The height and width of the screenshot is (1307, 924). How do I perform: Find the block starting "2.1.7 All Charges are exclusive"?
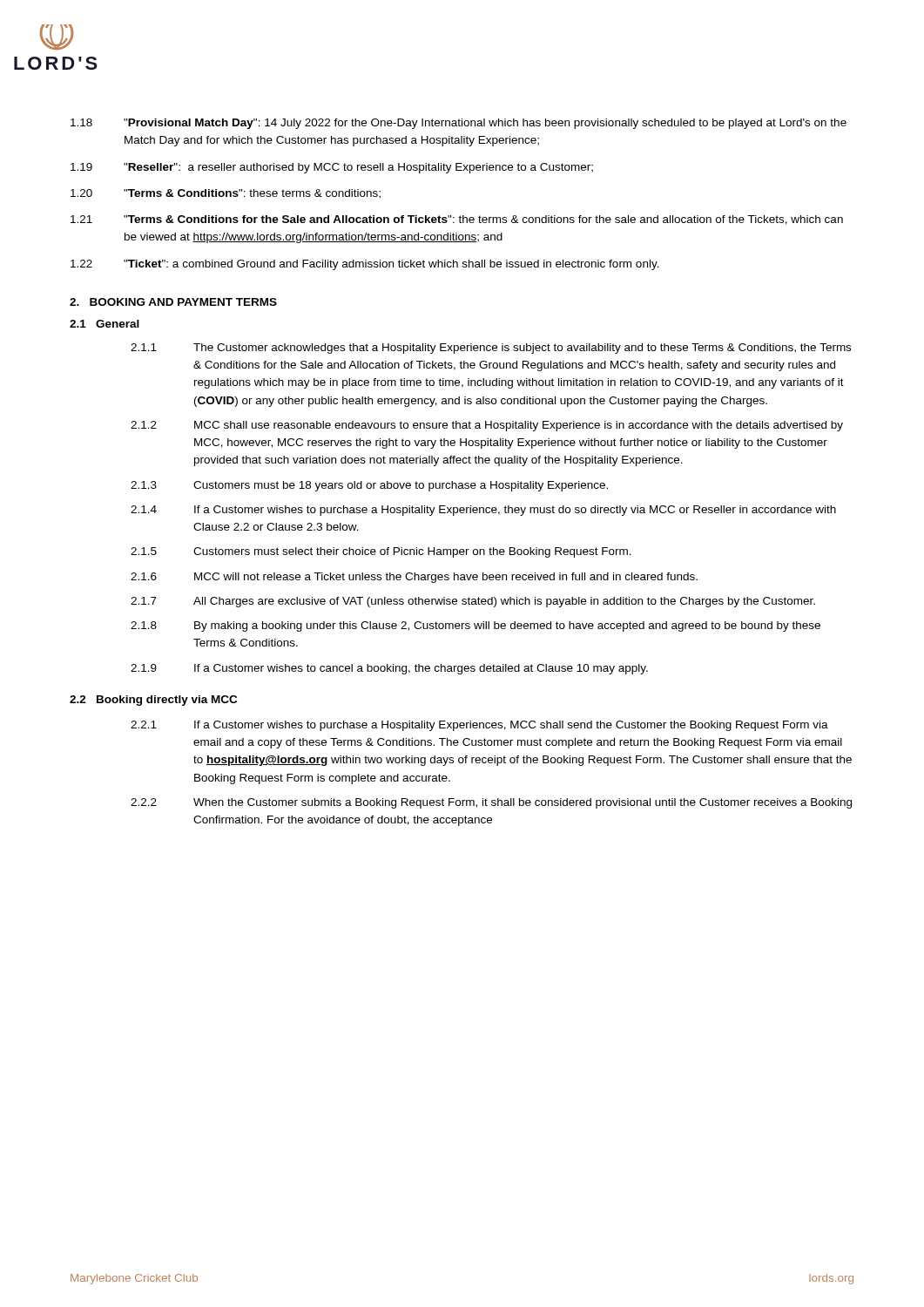492,601
